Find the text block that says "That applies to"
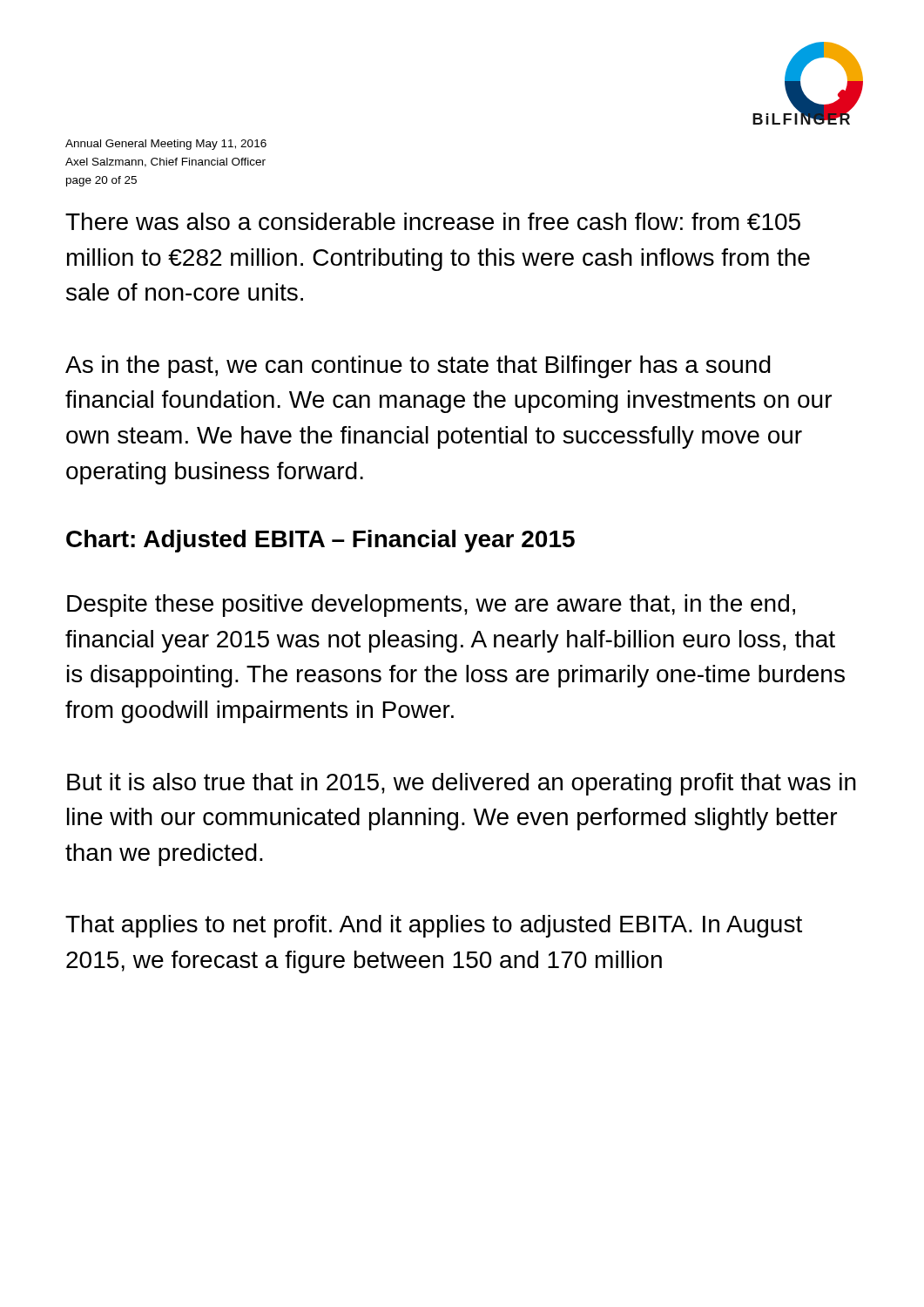 point(434,942)
